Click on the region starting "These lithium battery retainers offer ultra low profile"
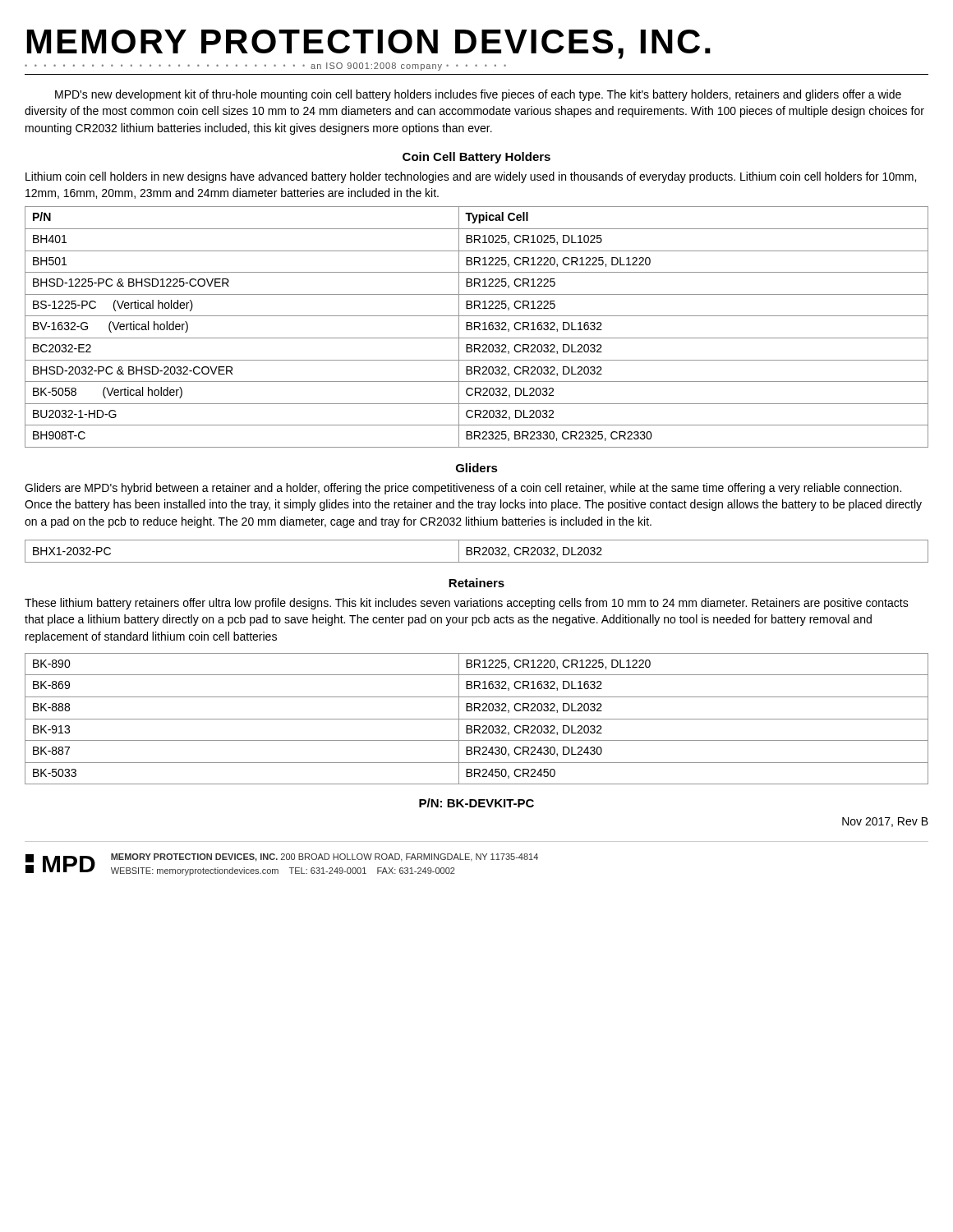Viewport: 953px width, 1232px height. [466, 619]
